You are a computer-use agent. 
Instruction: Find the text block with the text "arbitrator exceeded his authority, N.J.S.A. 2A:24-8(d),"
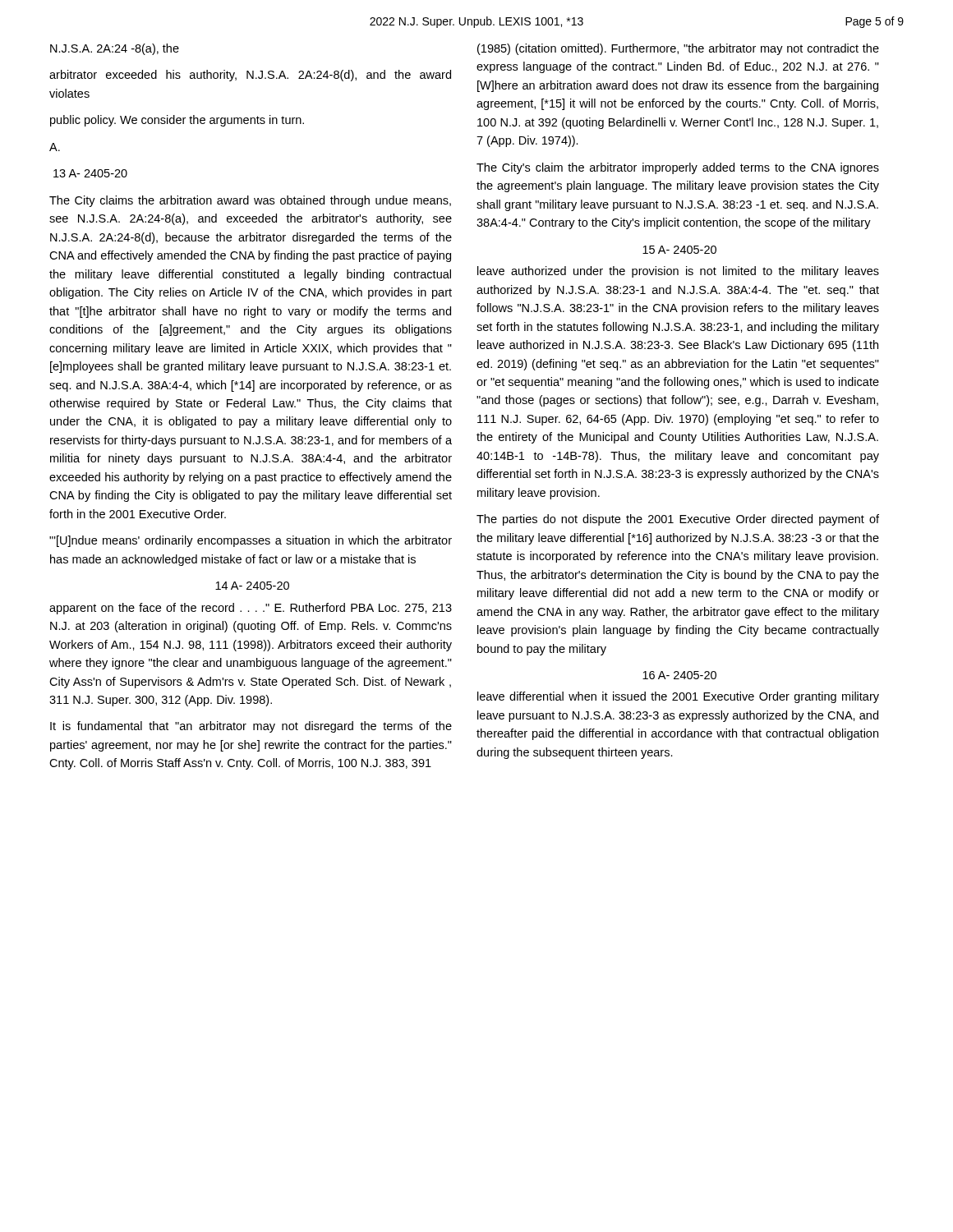pos(251,84)
